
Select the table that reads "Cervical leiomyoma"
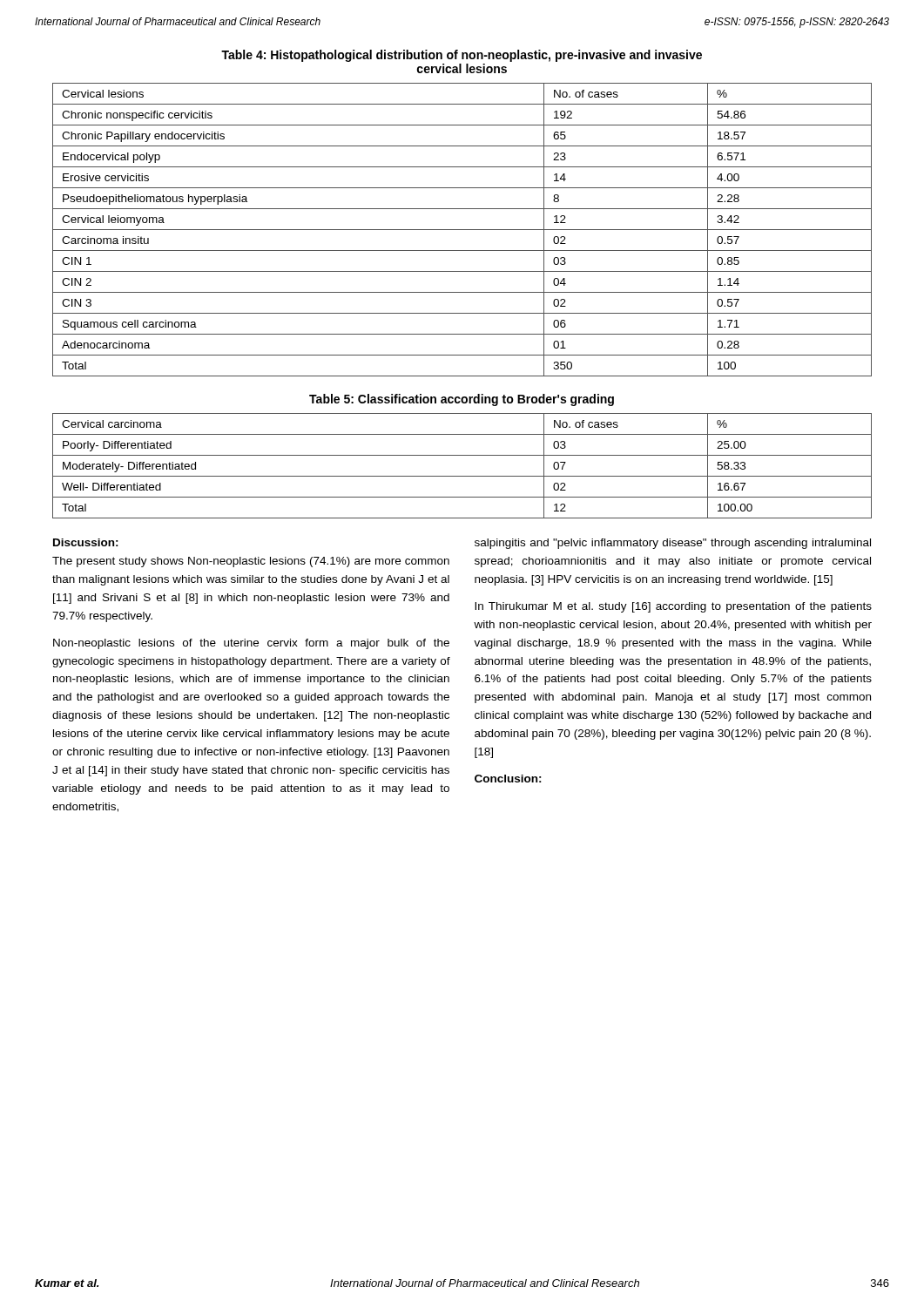point(462,230)
